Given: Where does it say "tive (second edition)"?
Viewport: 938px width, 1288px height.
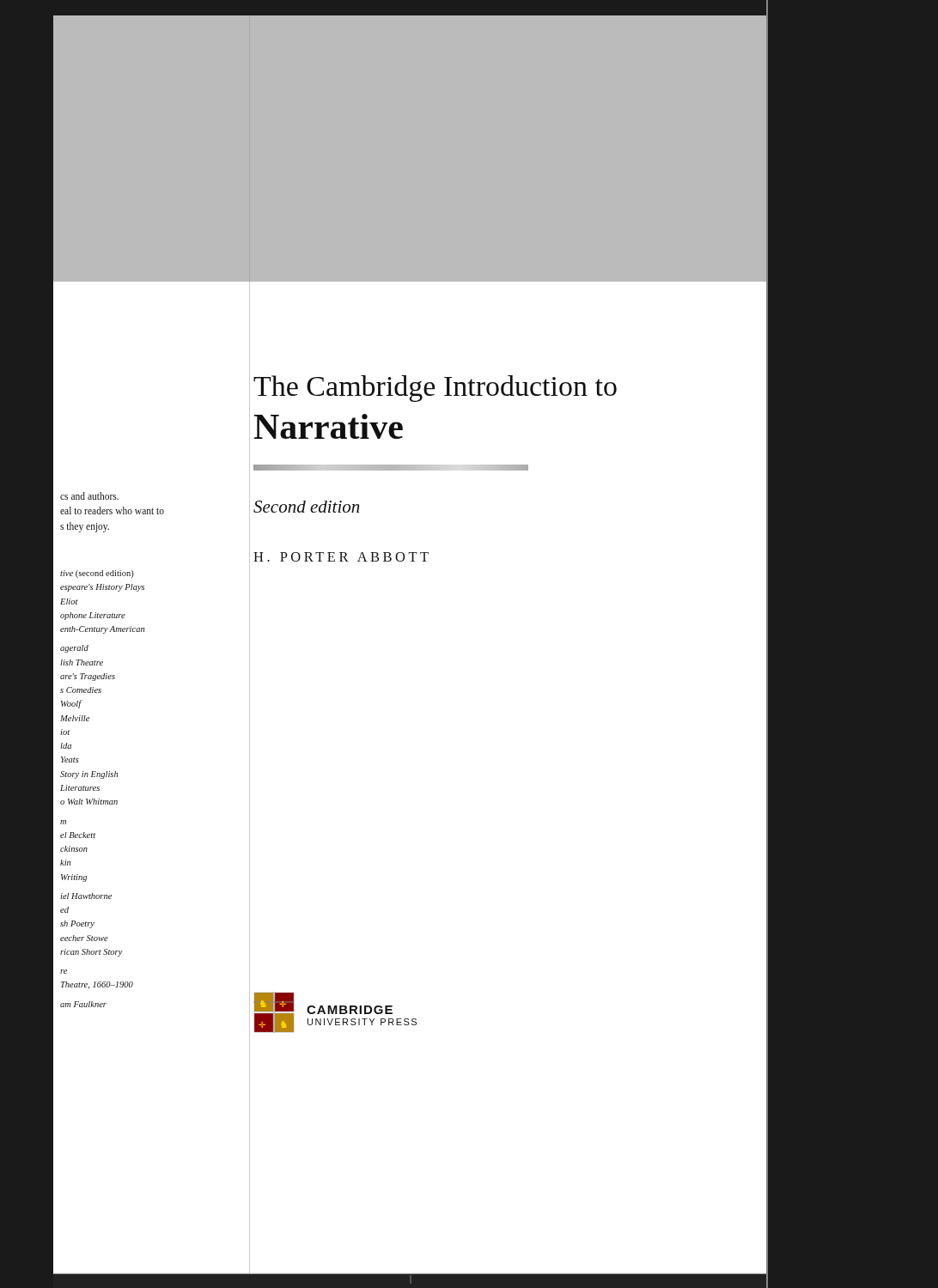Looking at the screenshot, I should point(97,573).
